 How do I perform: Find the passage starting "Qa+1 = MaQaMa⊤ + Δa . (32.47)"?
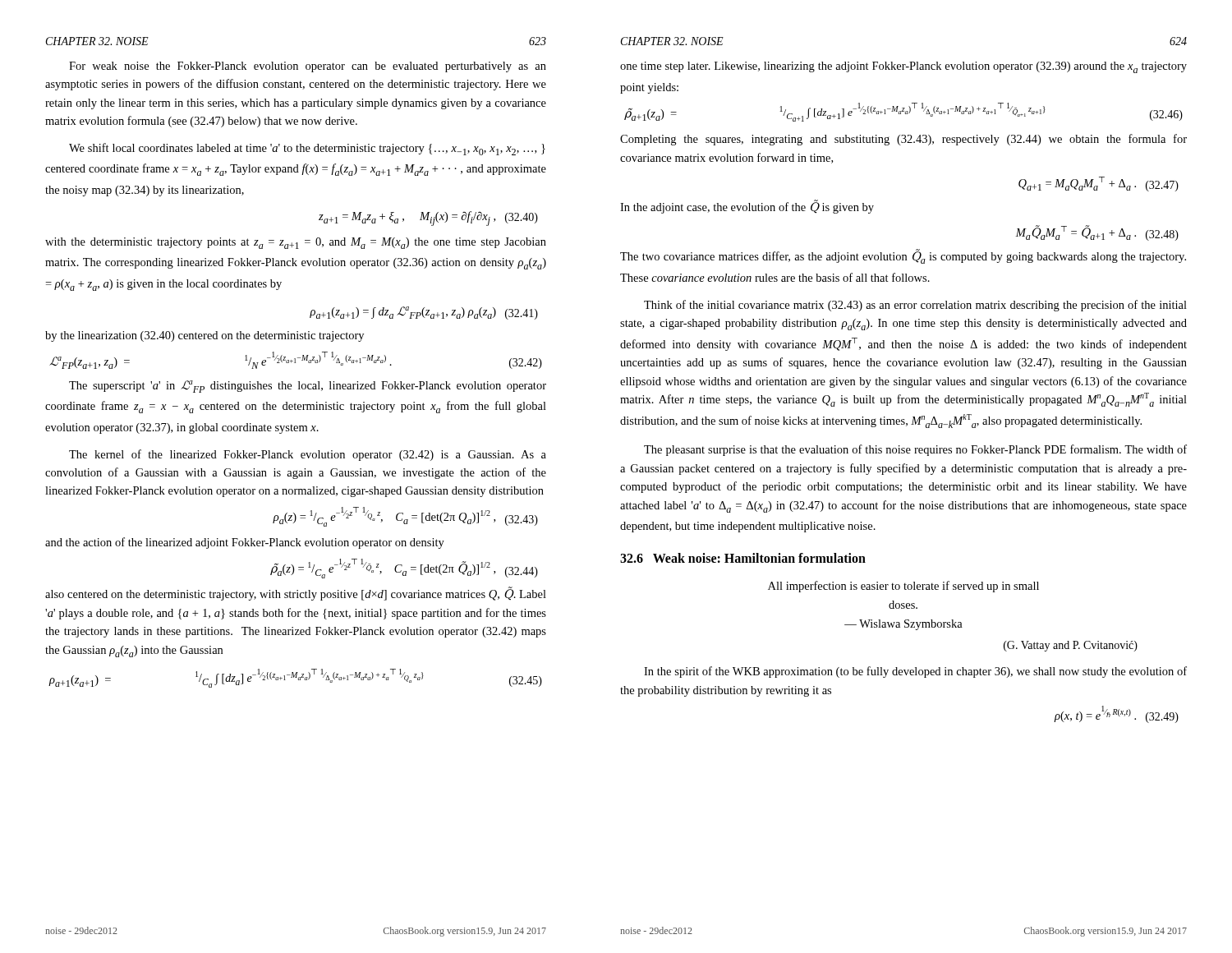click(x=1099, y=184)
